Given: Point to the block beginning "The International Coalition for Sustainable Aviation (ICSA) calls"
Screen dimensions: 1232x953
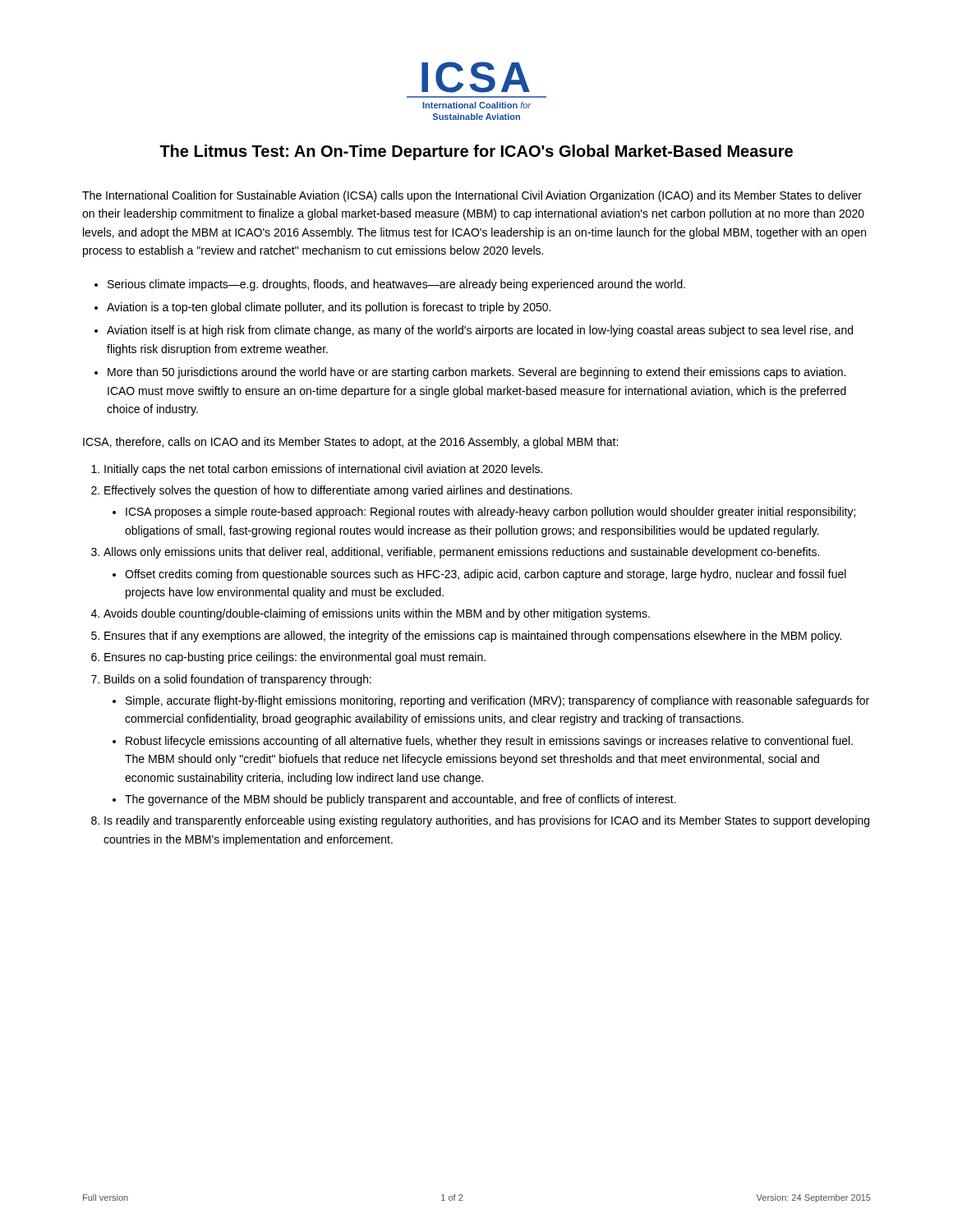Looking at the screenshot, I should click(x=474, y=223).
